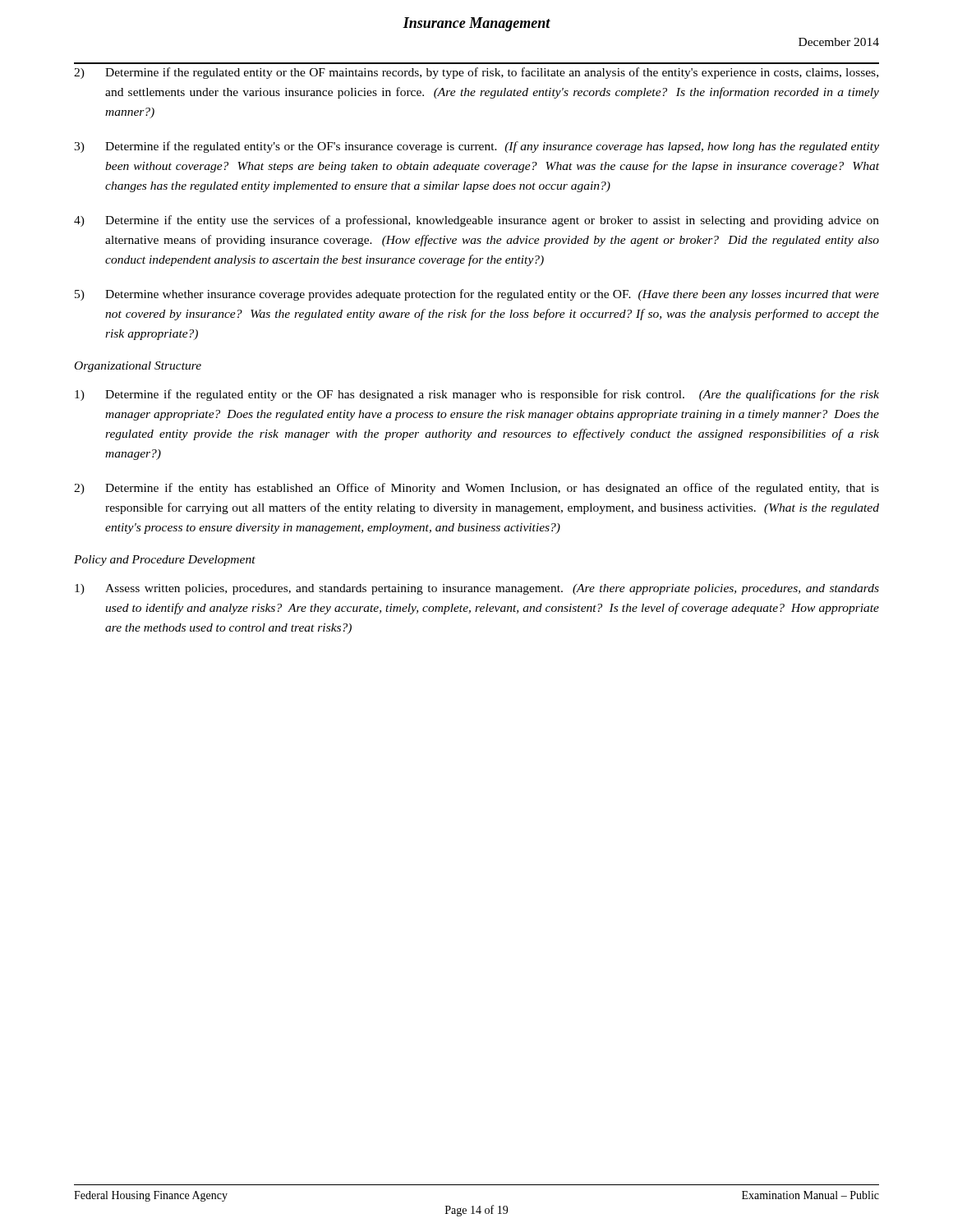Find the list item with the text "1) Assess written"
Screen dimensions: 1232x953
pos(476,608)
